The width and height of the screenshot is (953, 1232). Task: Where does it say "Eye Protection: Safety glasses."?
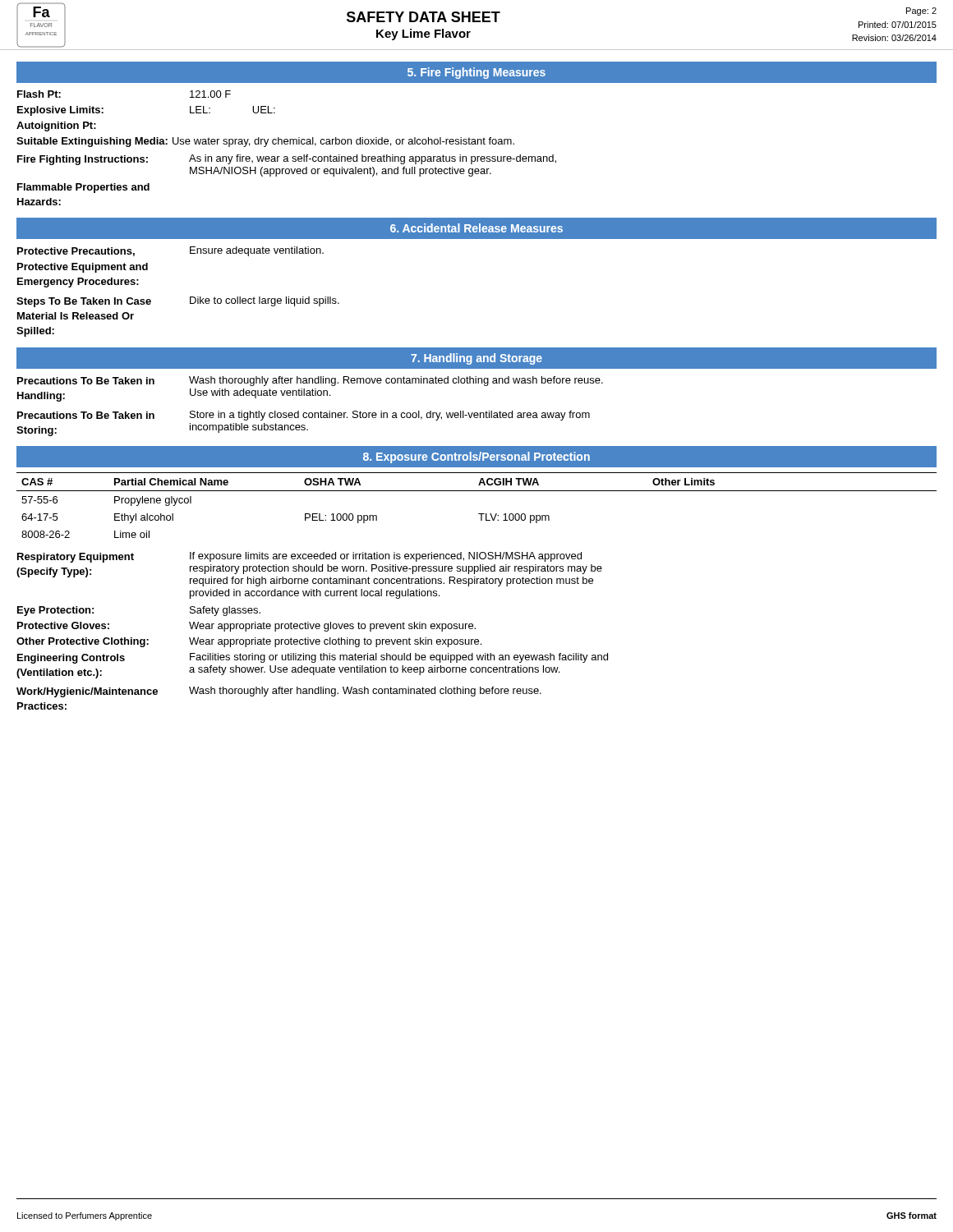coord(61,611)
